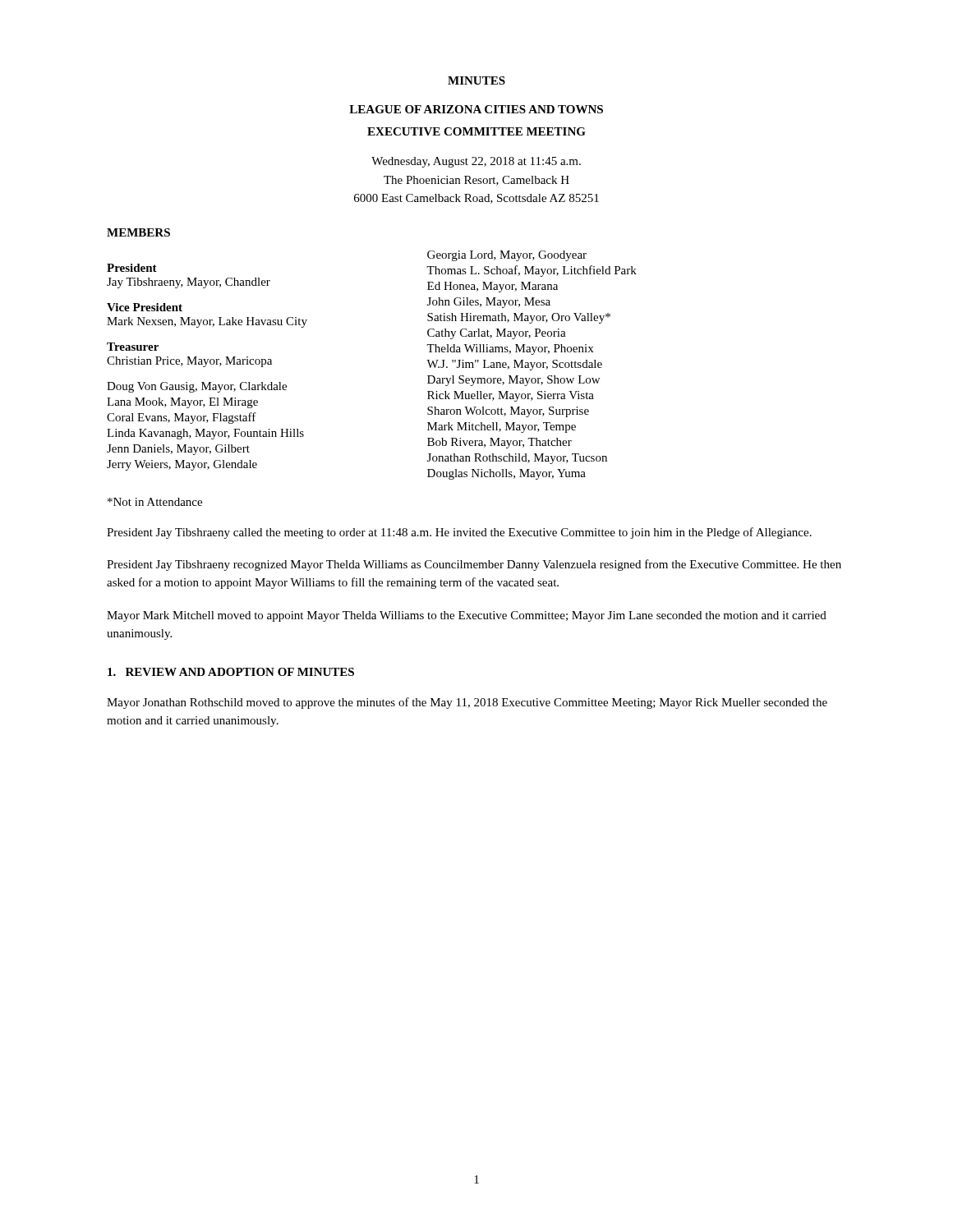Locate the passage starting "President Jay Tibshraeny recognized Mayor Thelda"
The image size is (953, 1232).
click(474, 573)
